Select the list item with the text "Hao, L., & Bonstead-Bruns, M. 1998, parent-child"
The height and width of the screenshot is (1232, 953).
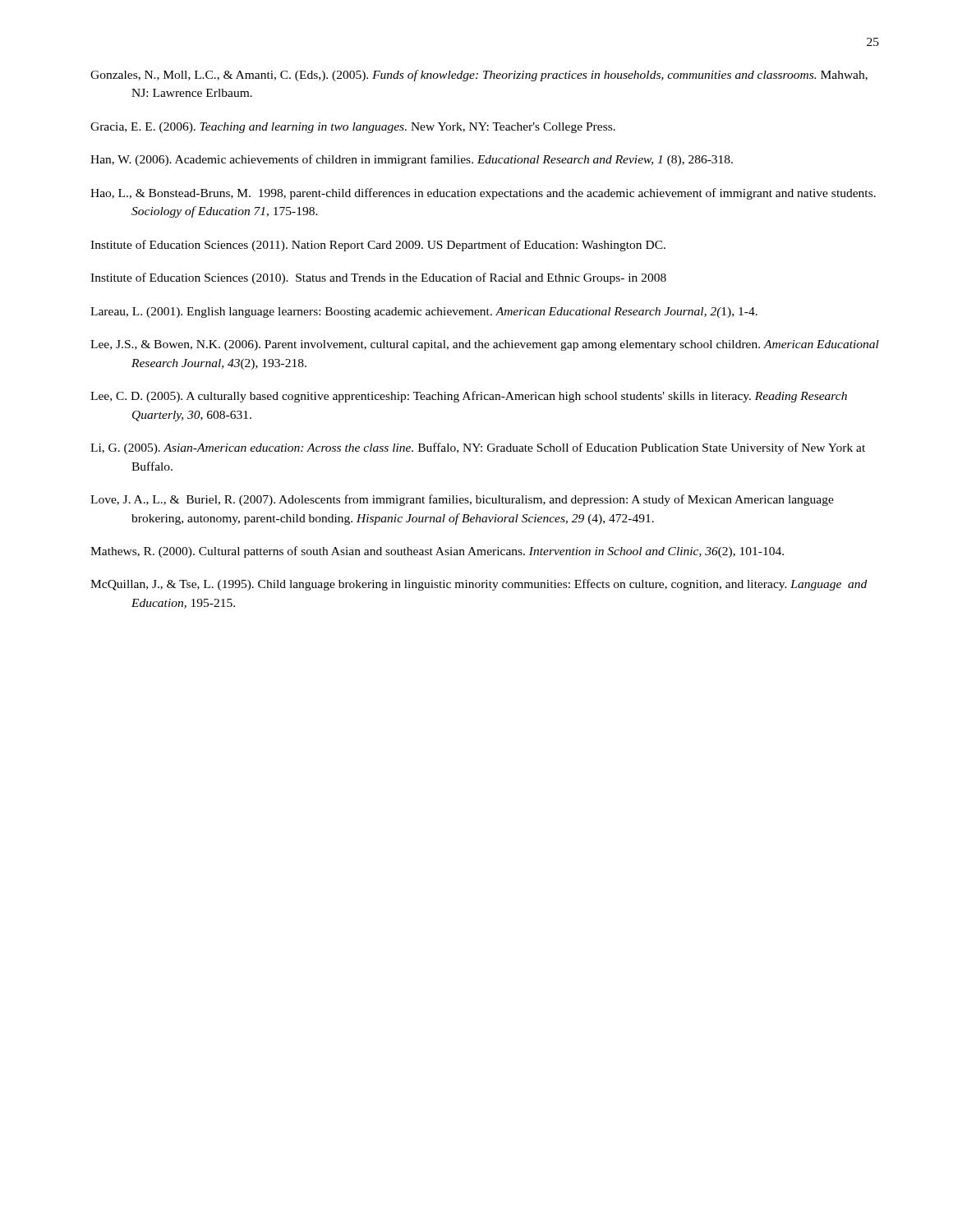tap(483, 202)
